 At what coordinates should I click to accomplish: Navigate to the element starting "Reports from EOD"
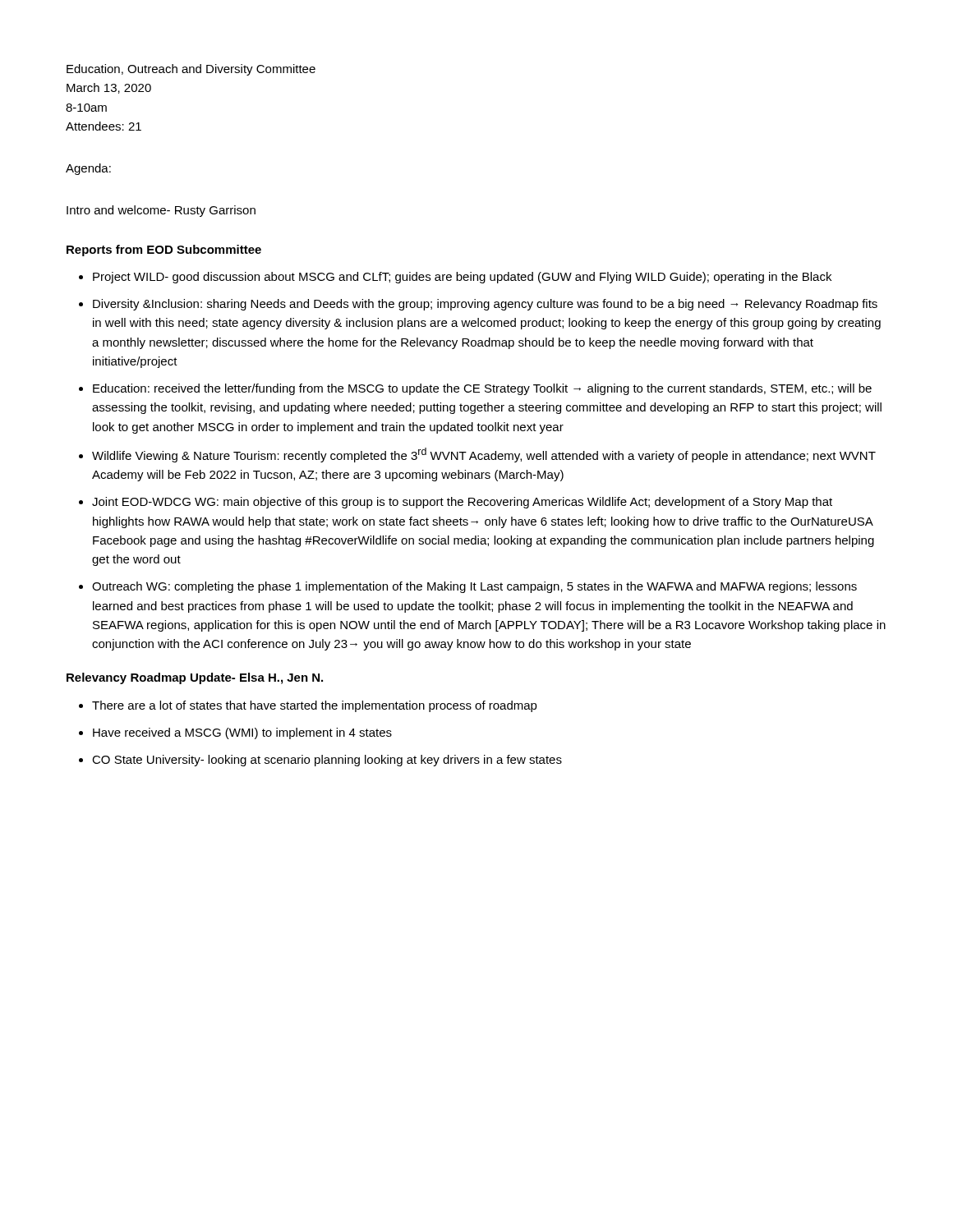[x=164, y=249]
